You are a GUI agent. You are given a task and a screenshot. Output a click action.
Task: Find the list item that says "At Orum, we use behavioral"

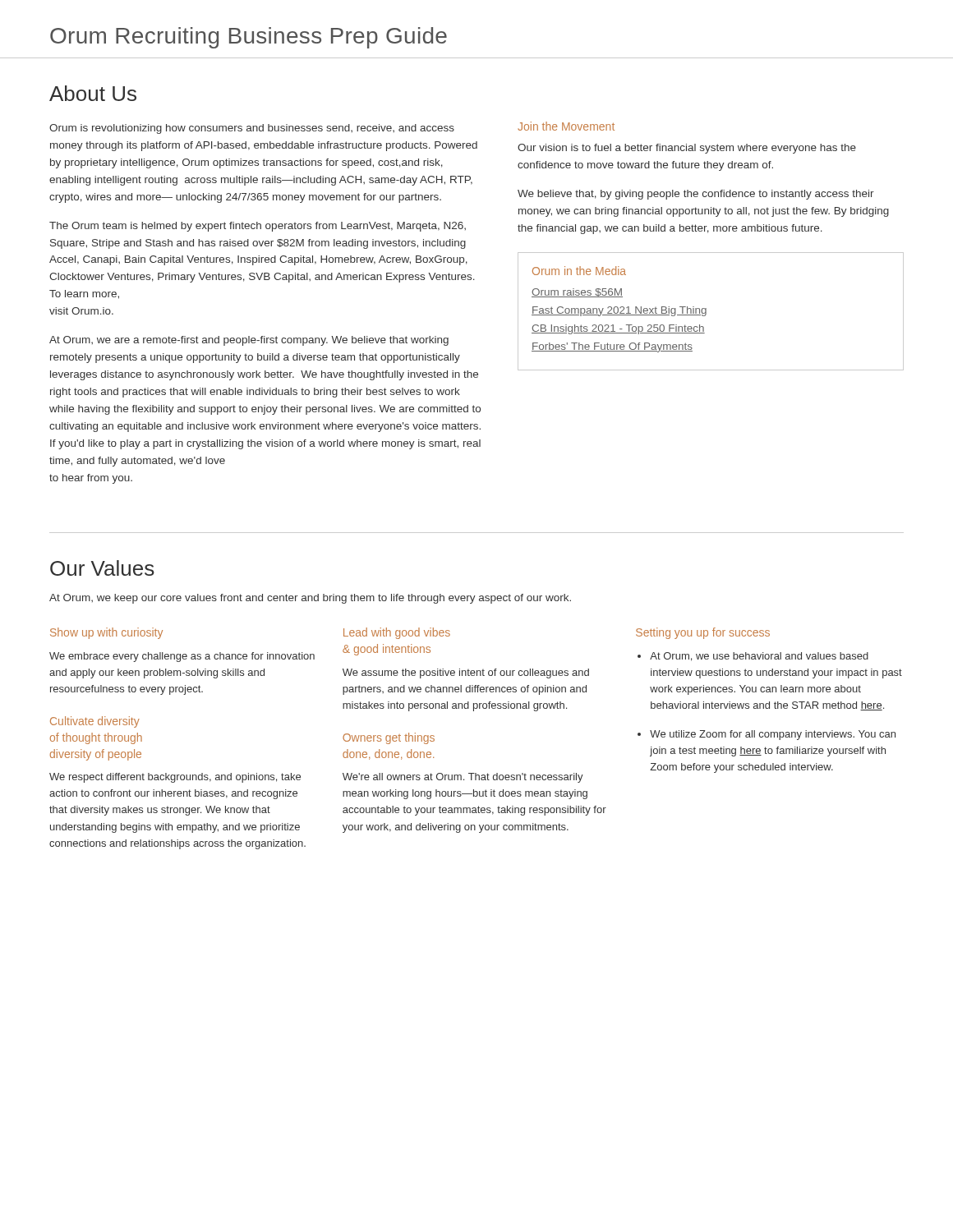point(776,681)
